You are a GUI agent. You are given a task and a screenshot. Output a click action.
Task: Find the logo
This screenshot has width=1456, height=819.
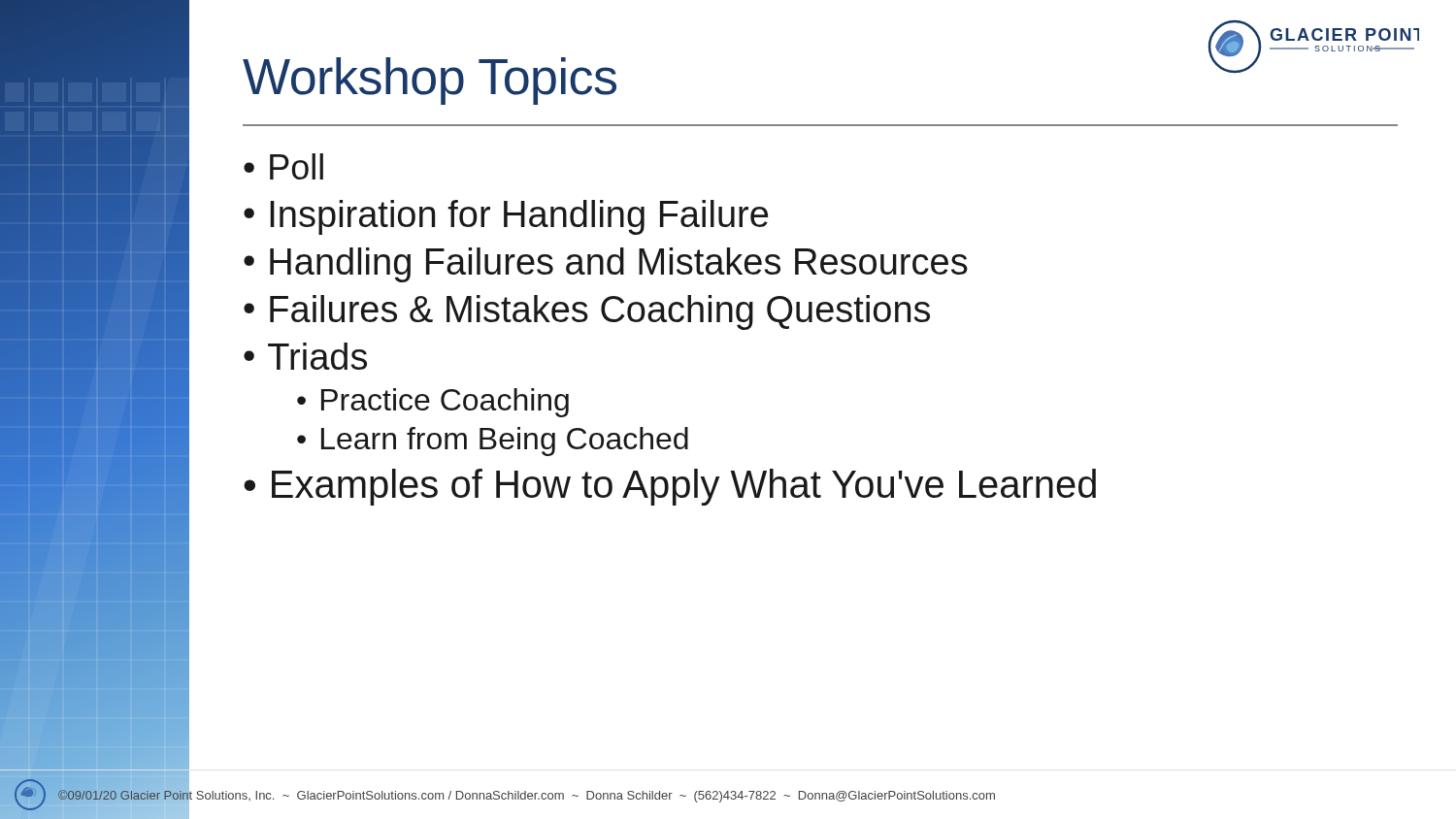point(1312,46)
